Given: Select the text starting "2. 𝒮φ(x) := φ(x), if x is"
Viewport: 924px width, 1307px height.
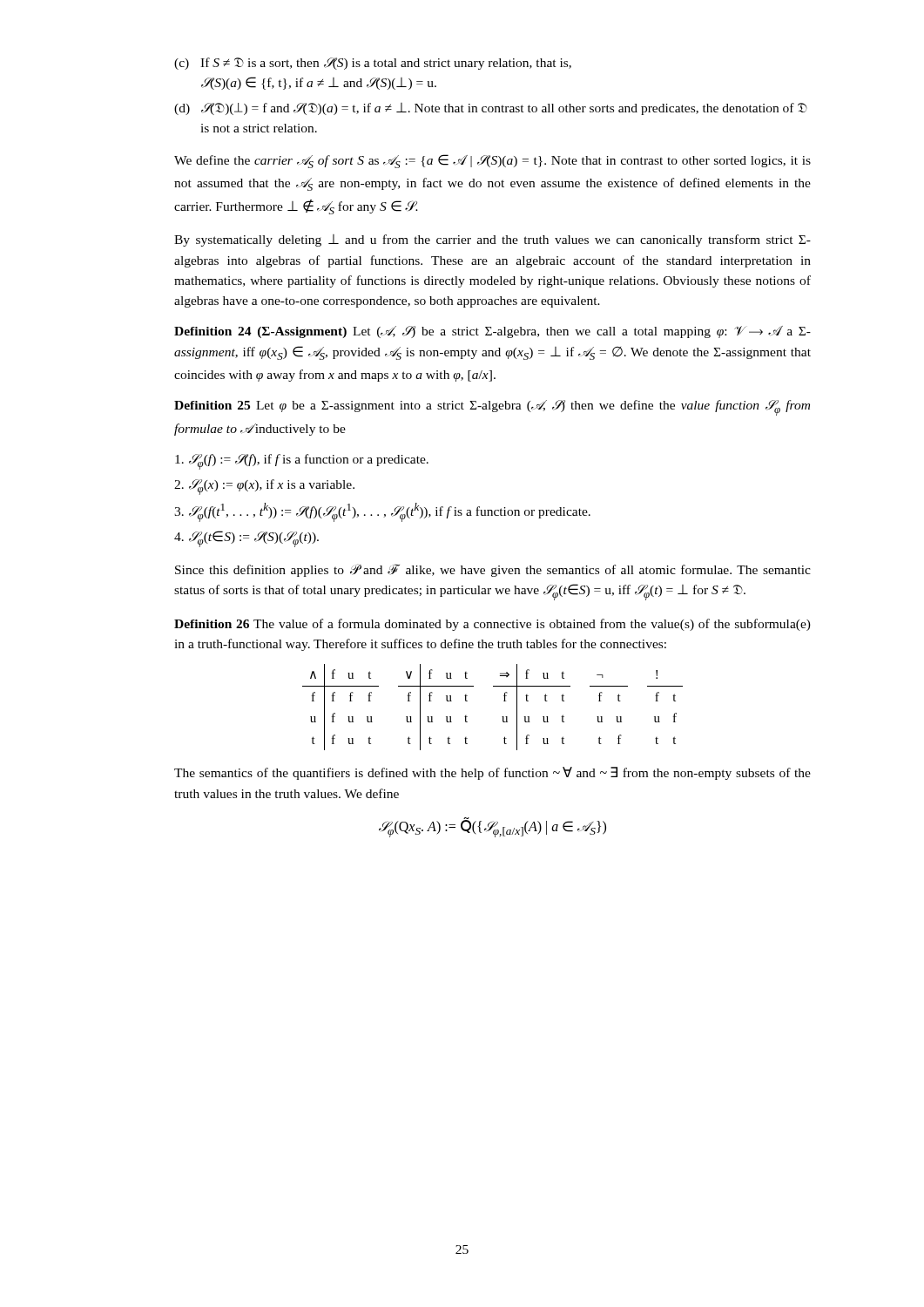Looking at the screenshot, I should [x=265, y=485].
